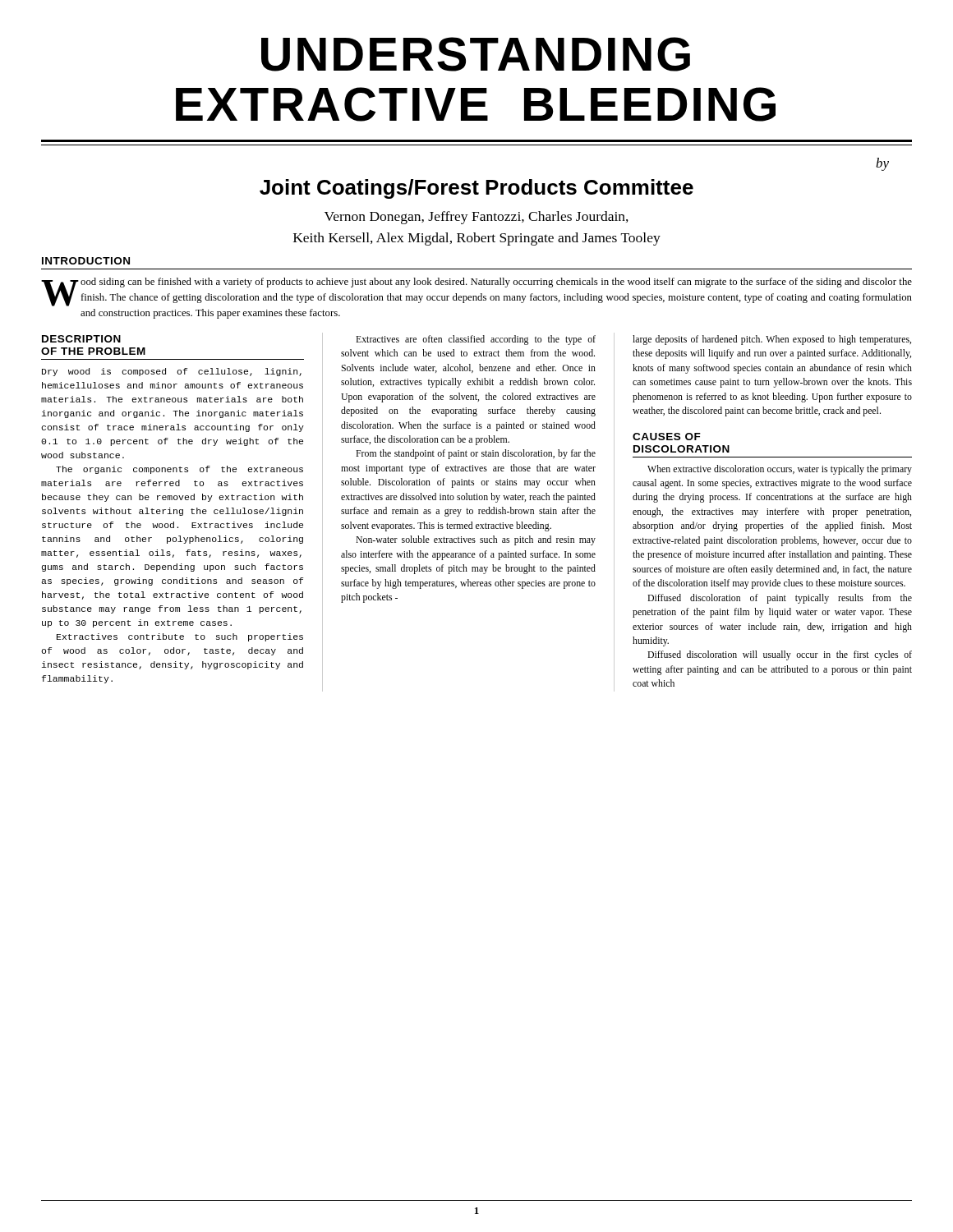The width and height of the screenshot is (953, 1232).
Task: Select the text starting "large deposits of hardened pitch. When exposed"
Action: (x=772, y=376)
